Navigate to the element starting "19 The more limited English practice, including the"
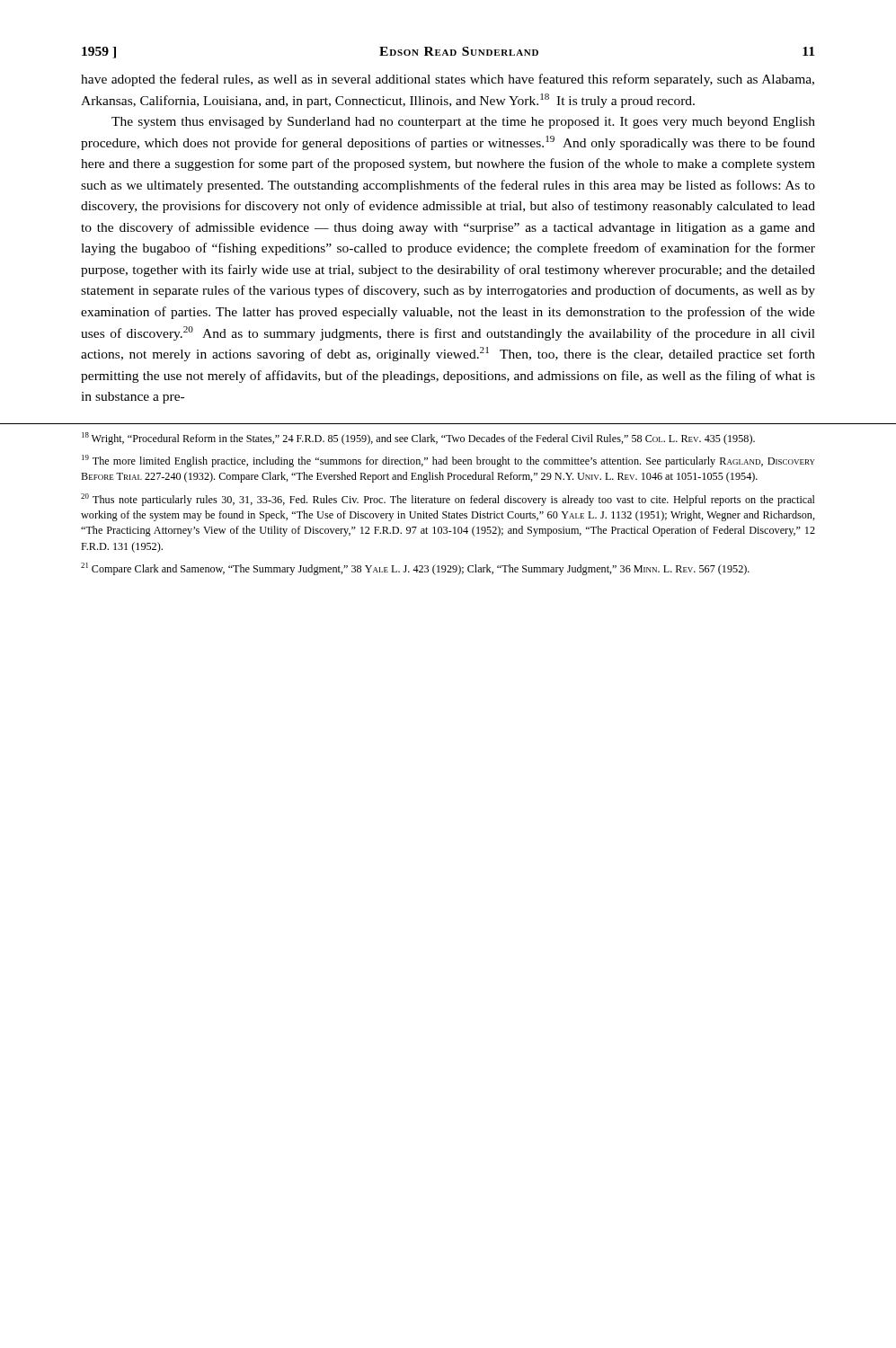This screenshot has width=896, height=1348. pyautogui.click(x=448, y=468)
